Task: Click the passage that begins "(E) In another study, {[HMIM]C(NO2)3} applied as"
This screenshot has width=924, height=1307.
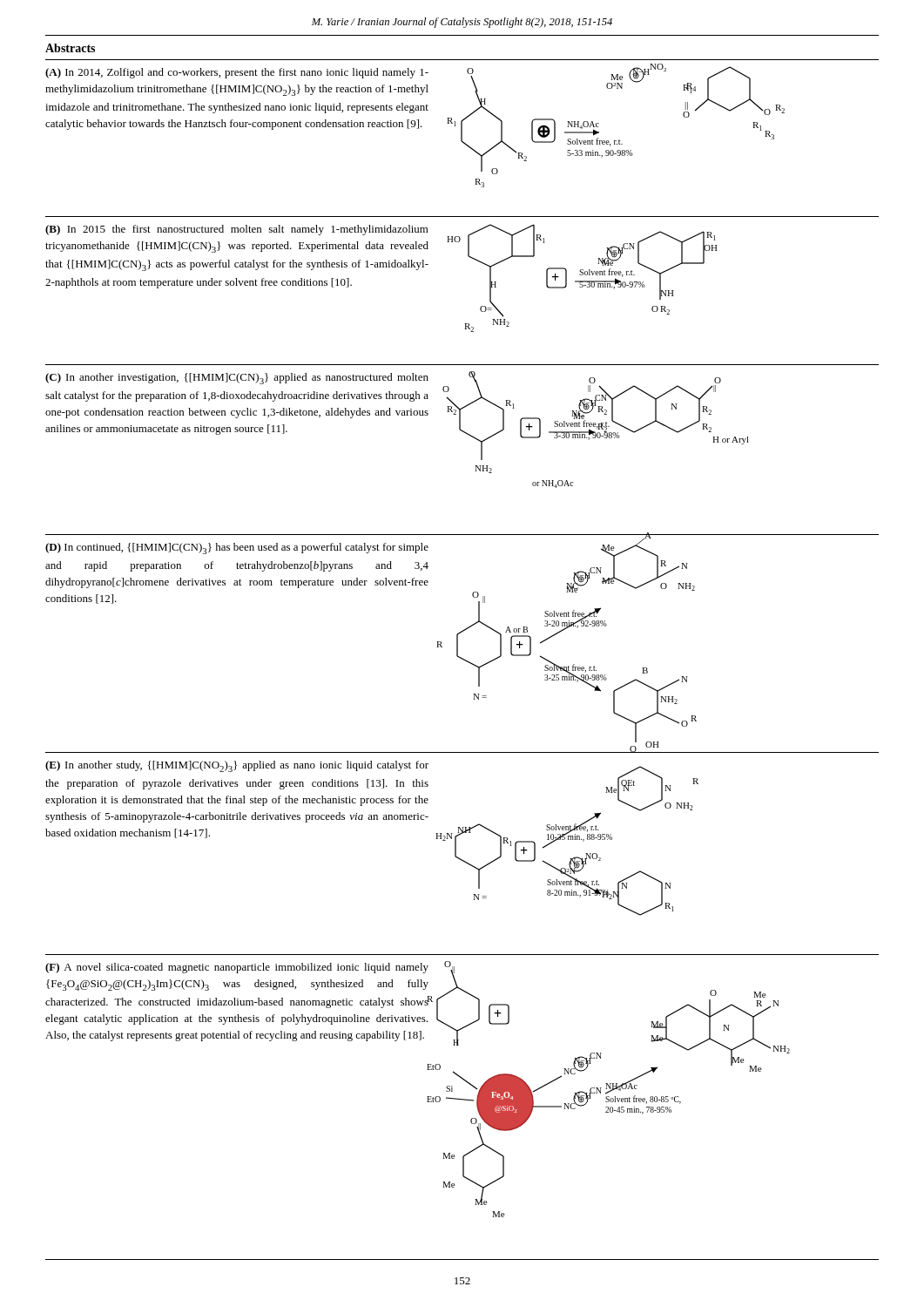Action: [237, 799]
